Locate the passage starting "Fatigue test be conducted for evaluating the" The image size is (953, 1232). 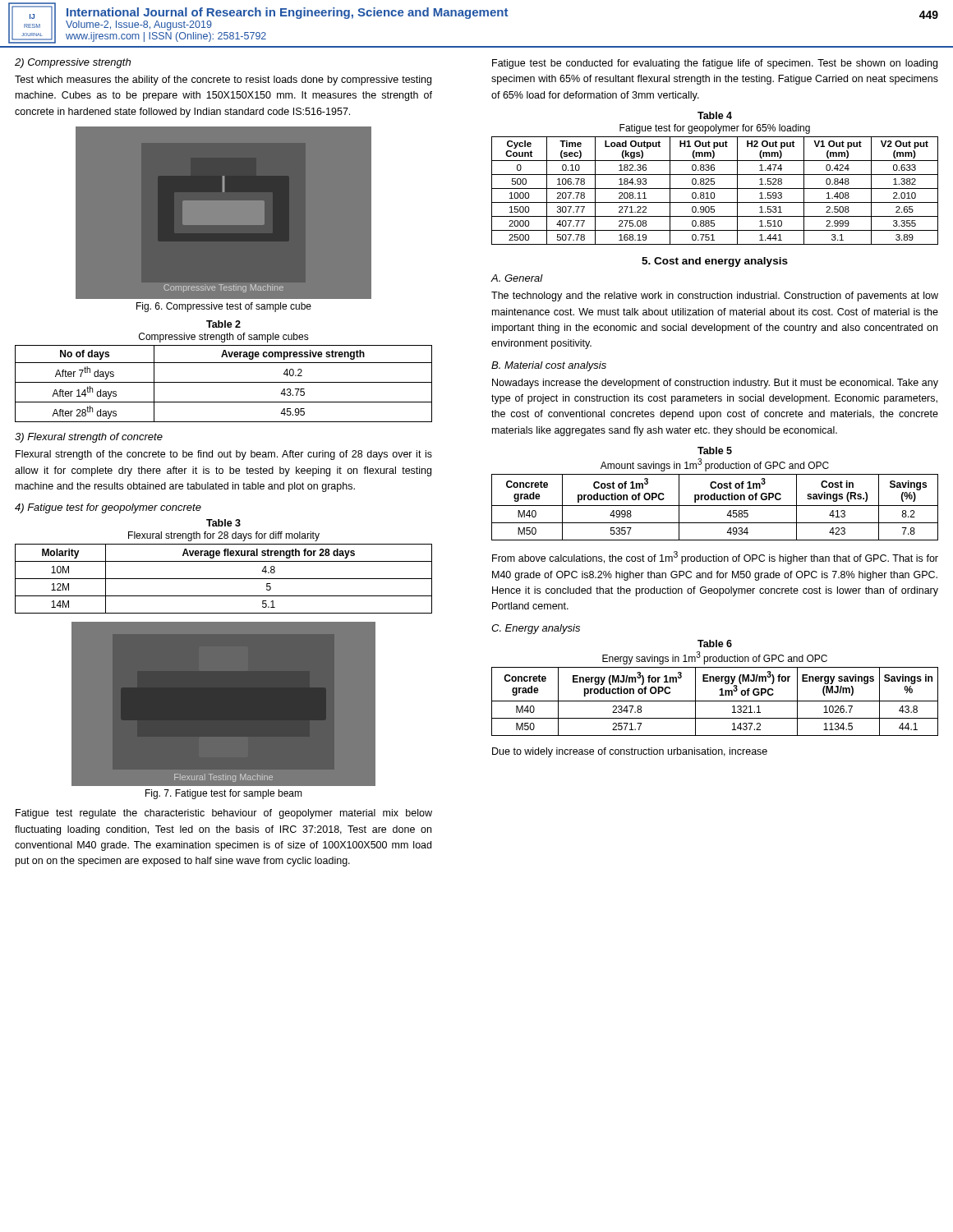click(715, 79)
